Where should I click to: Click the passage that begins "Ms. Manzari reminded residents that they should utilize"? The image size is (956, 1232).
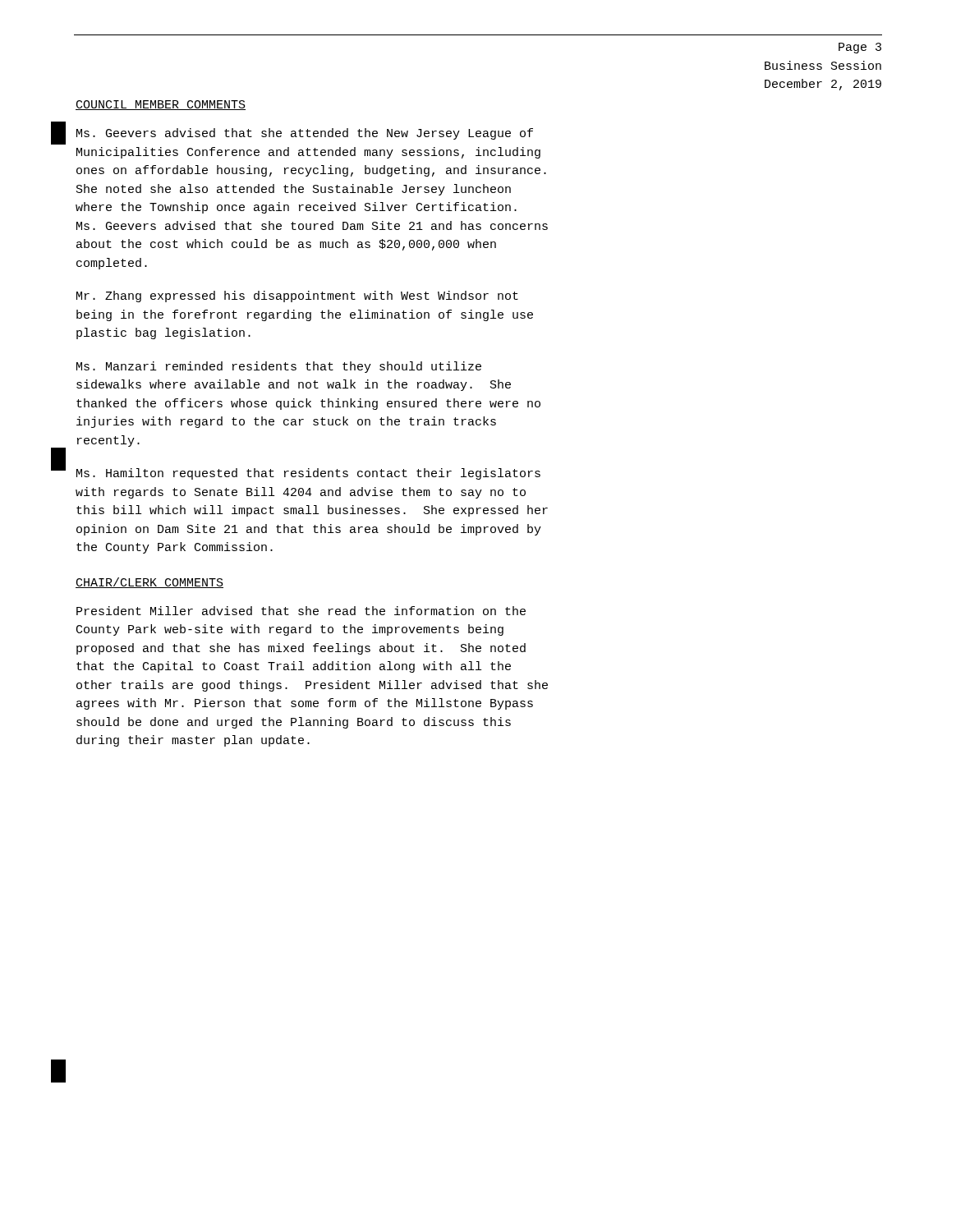tap(308, 404)
